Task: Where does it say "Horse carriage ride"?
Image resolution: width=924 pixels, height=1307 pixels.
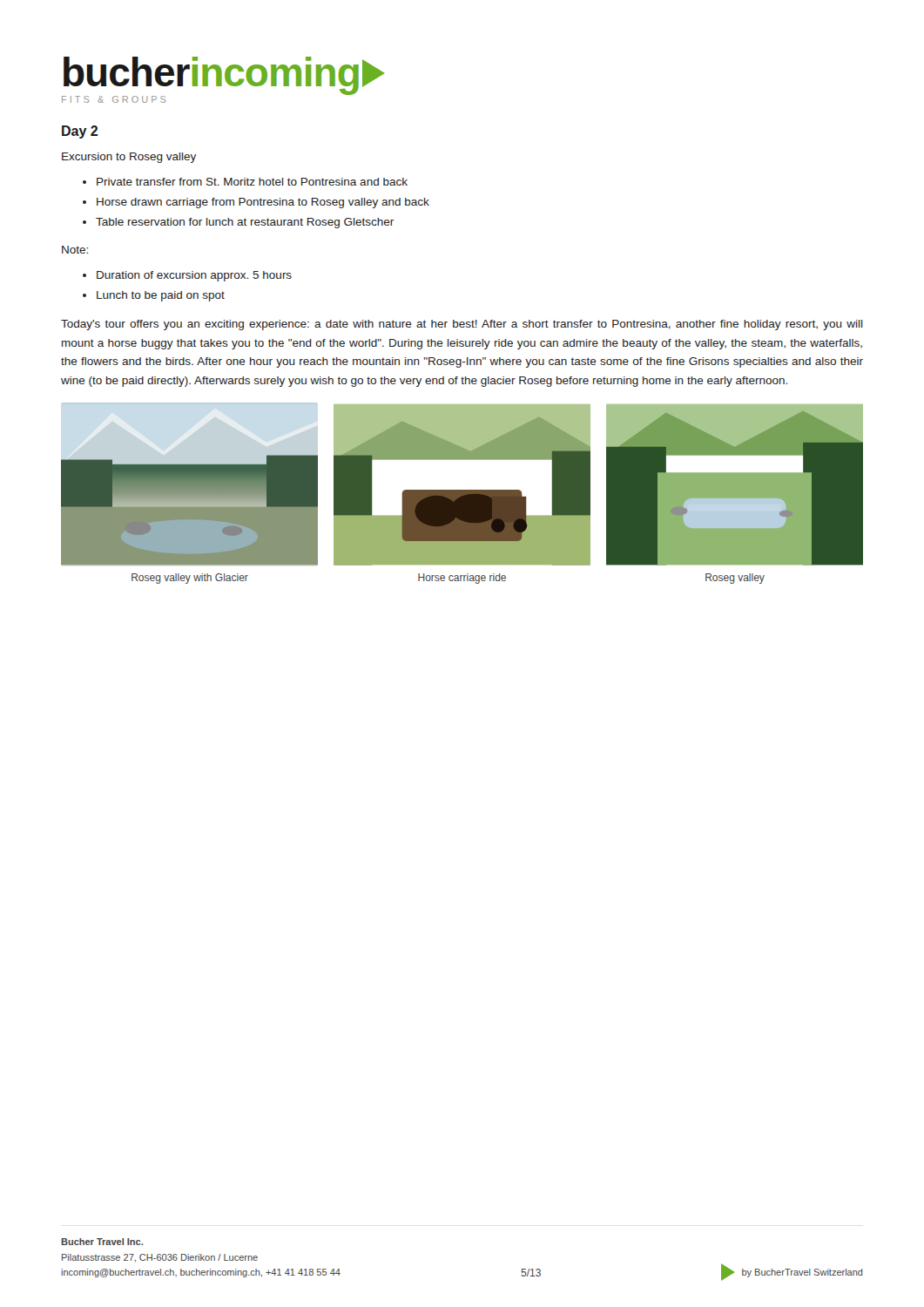Action: click(462, 577)
